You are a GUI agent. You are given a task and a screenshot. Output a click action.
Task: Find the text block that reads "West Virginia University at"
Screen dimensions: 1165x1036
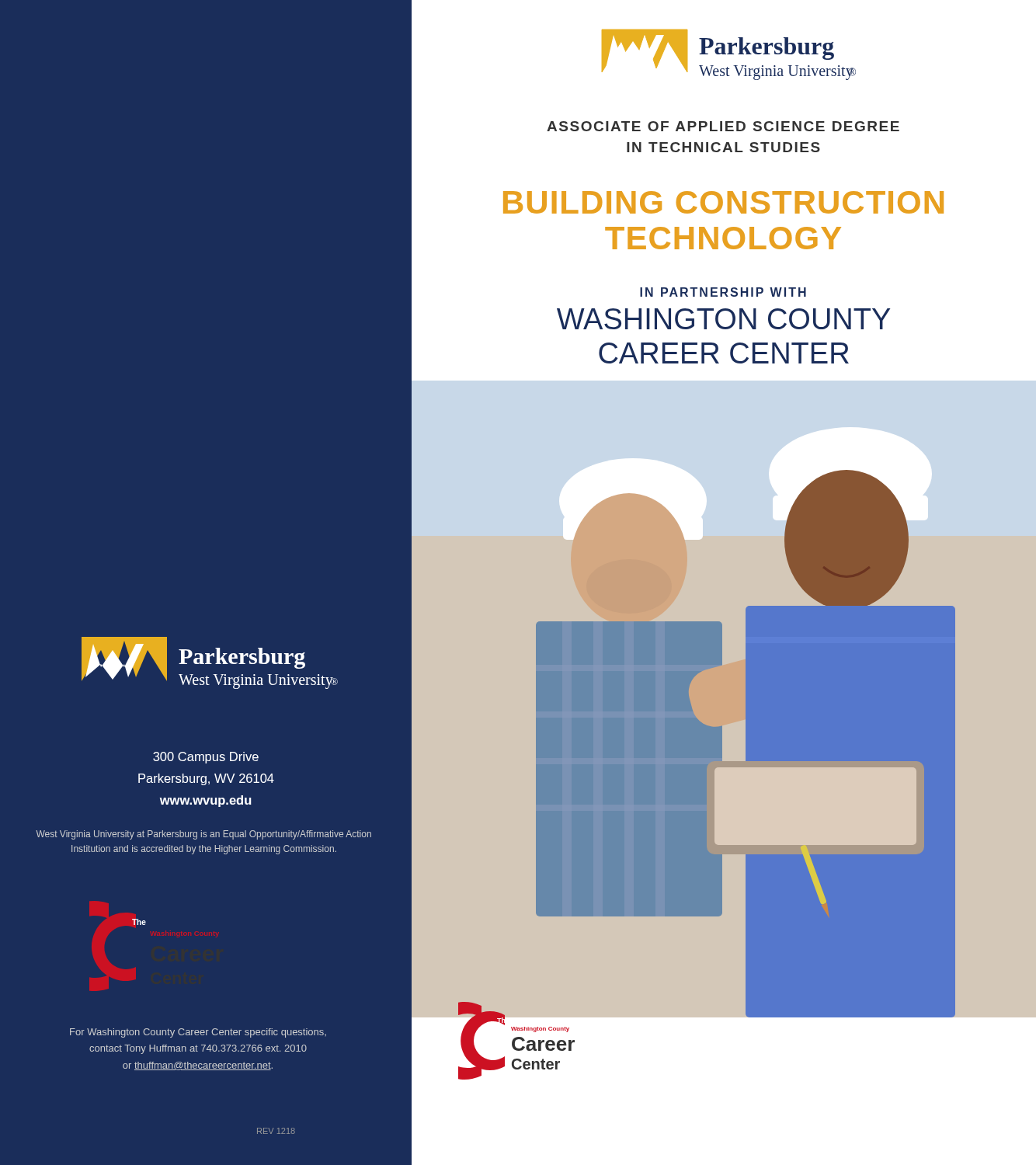pyautogui.click(x=204, y=841)
